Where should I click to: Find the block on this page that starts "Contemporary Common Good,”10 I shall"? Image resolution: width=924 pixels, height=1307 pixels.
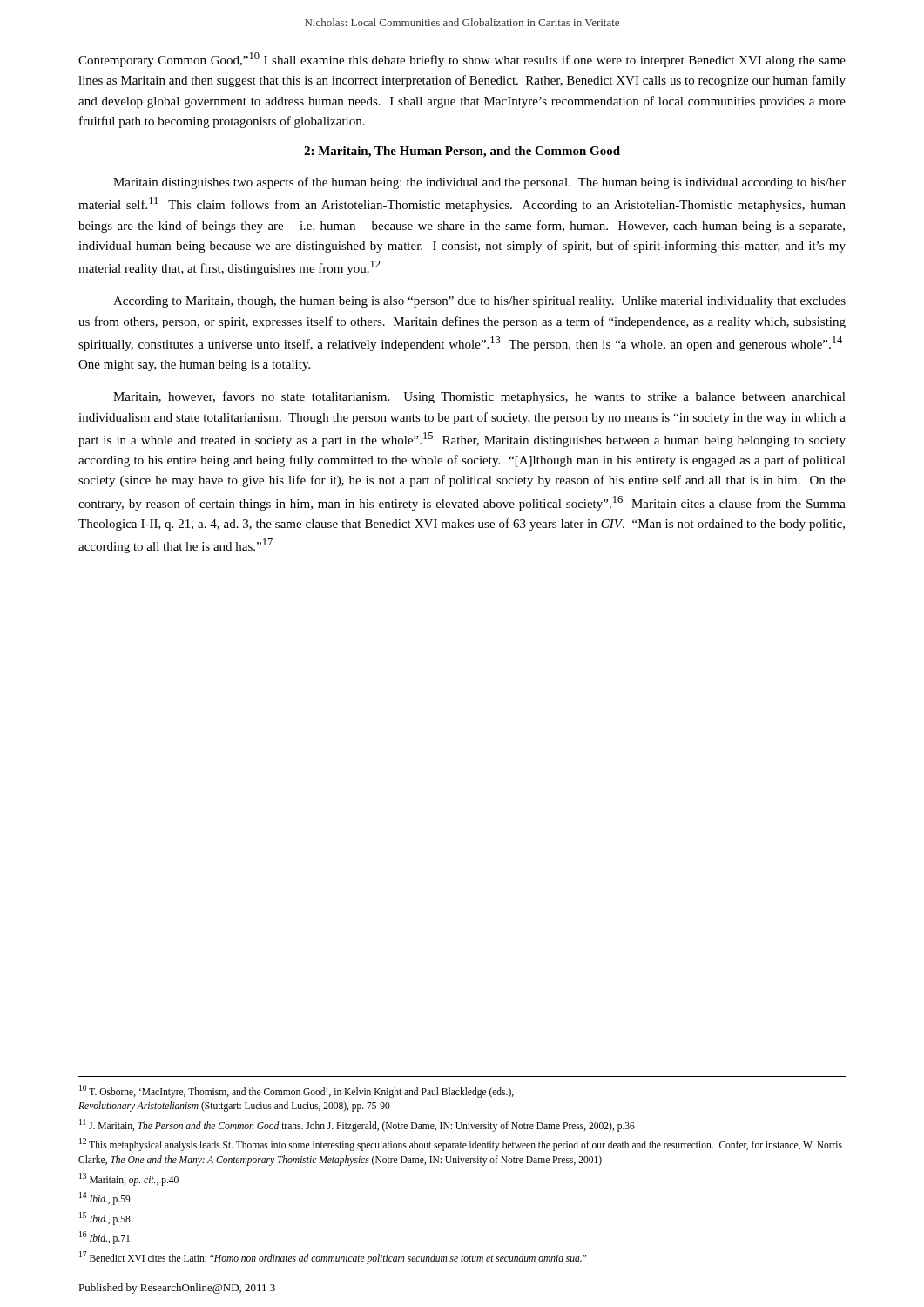462,90
